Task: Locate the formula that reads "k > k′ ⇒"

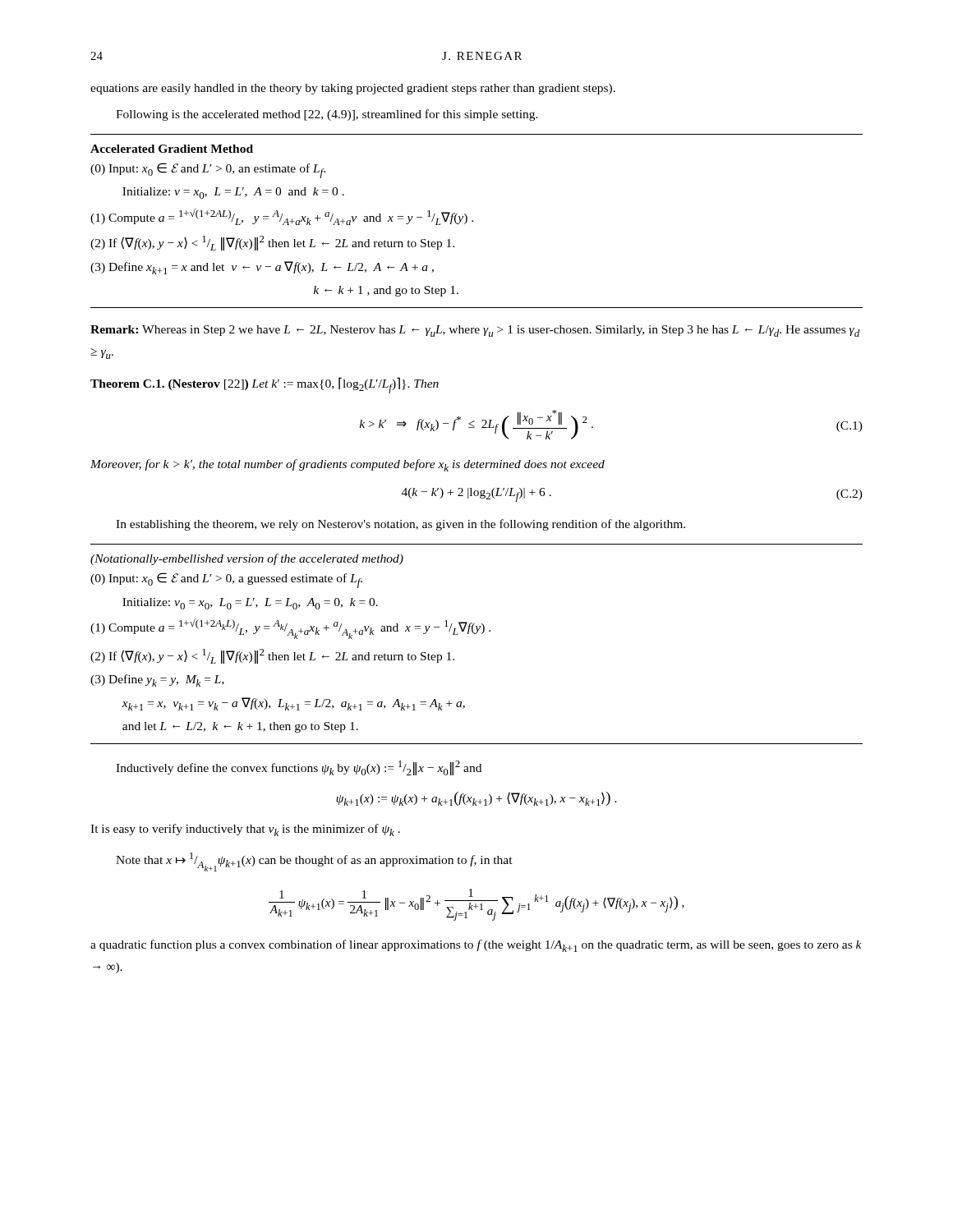Action: coord(490,424)
